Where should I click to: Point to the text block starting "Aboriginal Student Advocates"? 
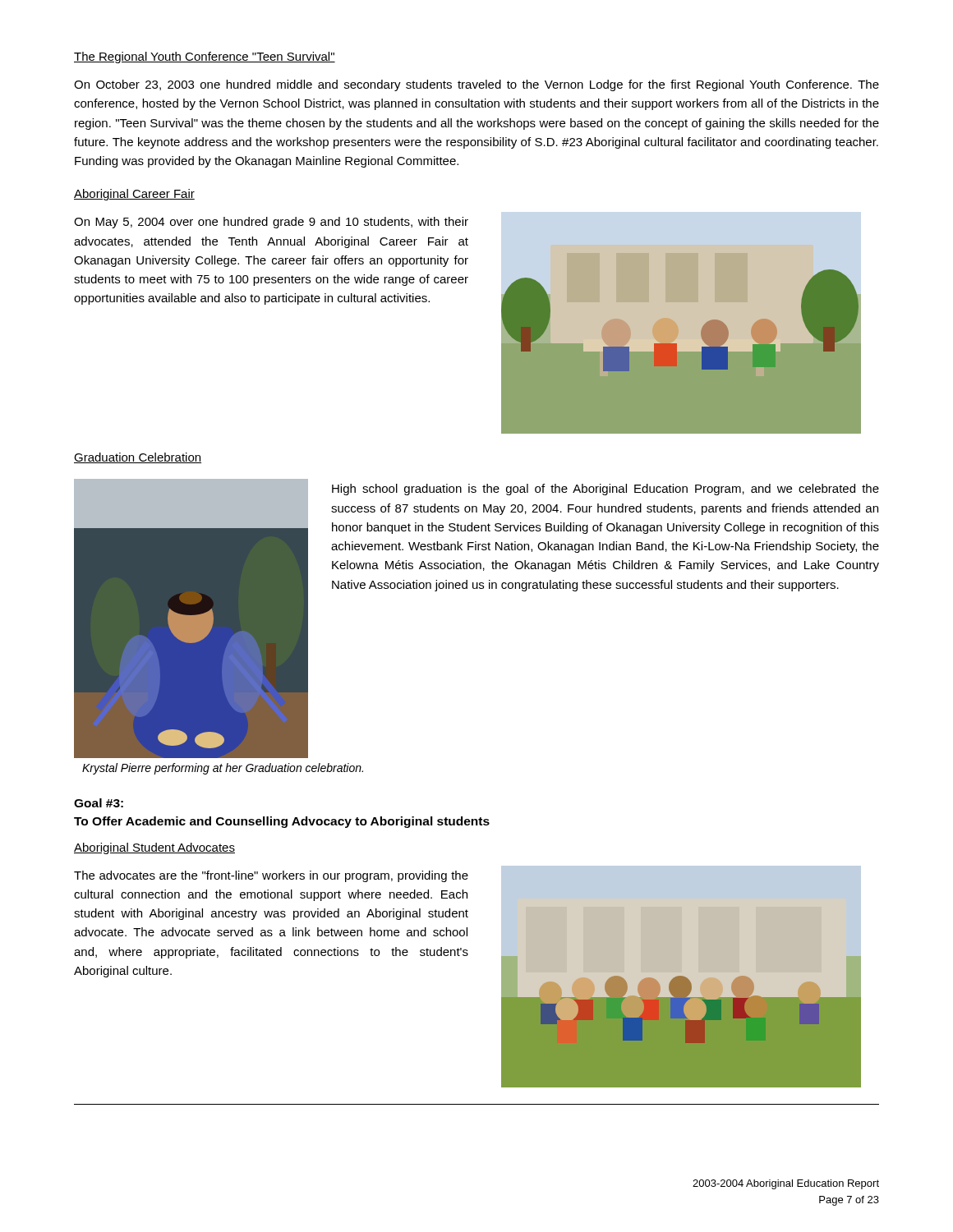coord(154,847)
